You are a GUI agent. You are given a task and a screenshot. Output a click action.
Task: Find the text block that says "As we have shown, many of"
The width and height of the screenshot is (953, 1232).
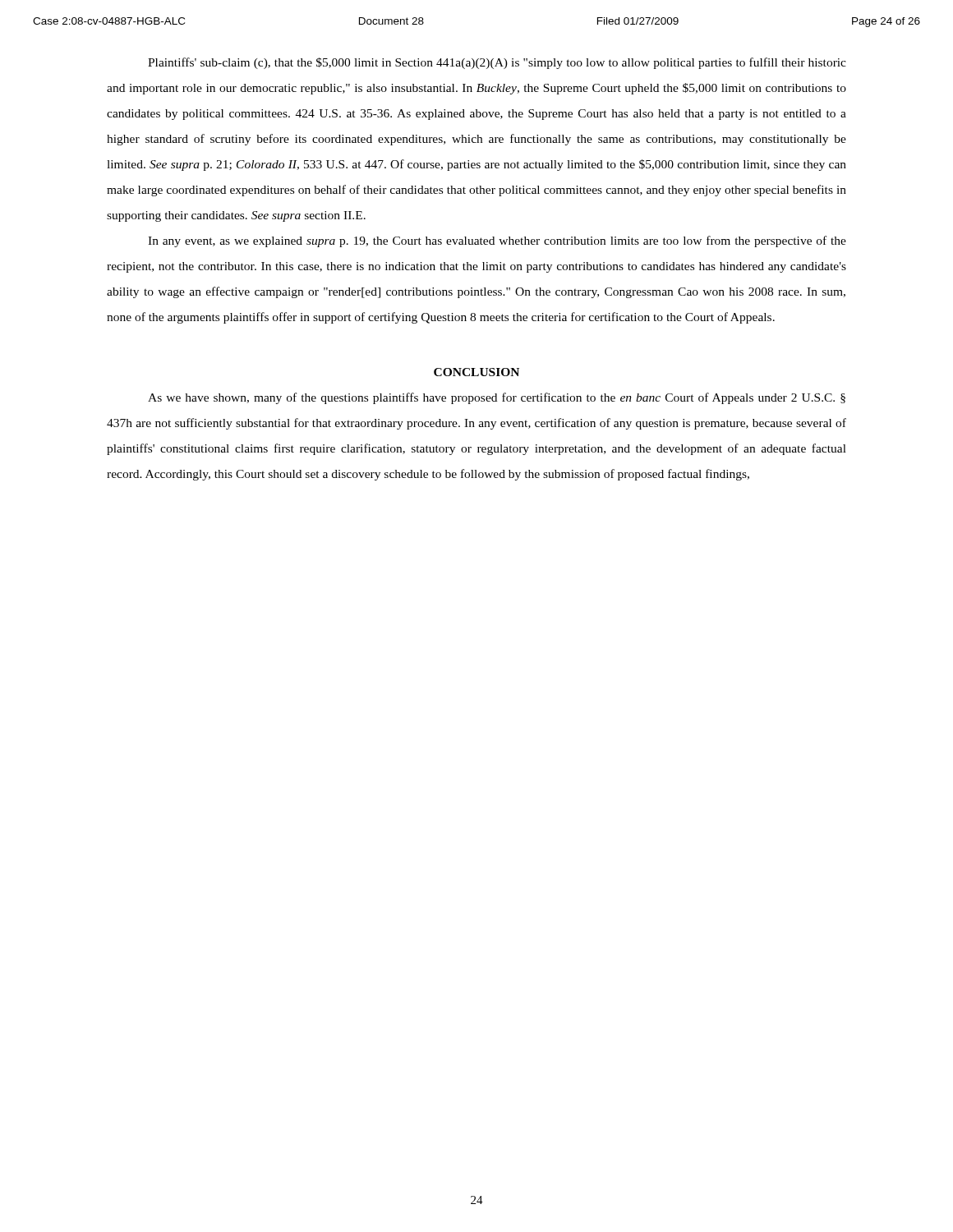[x=476, y=435]
